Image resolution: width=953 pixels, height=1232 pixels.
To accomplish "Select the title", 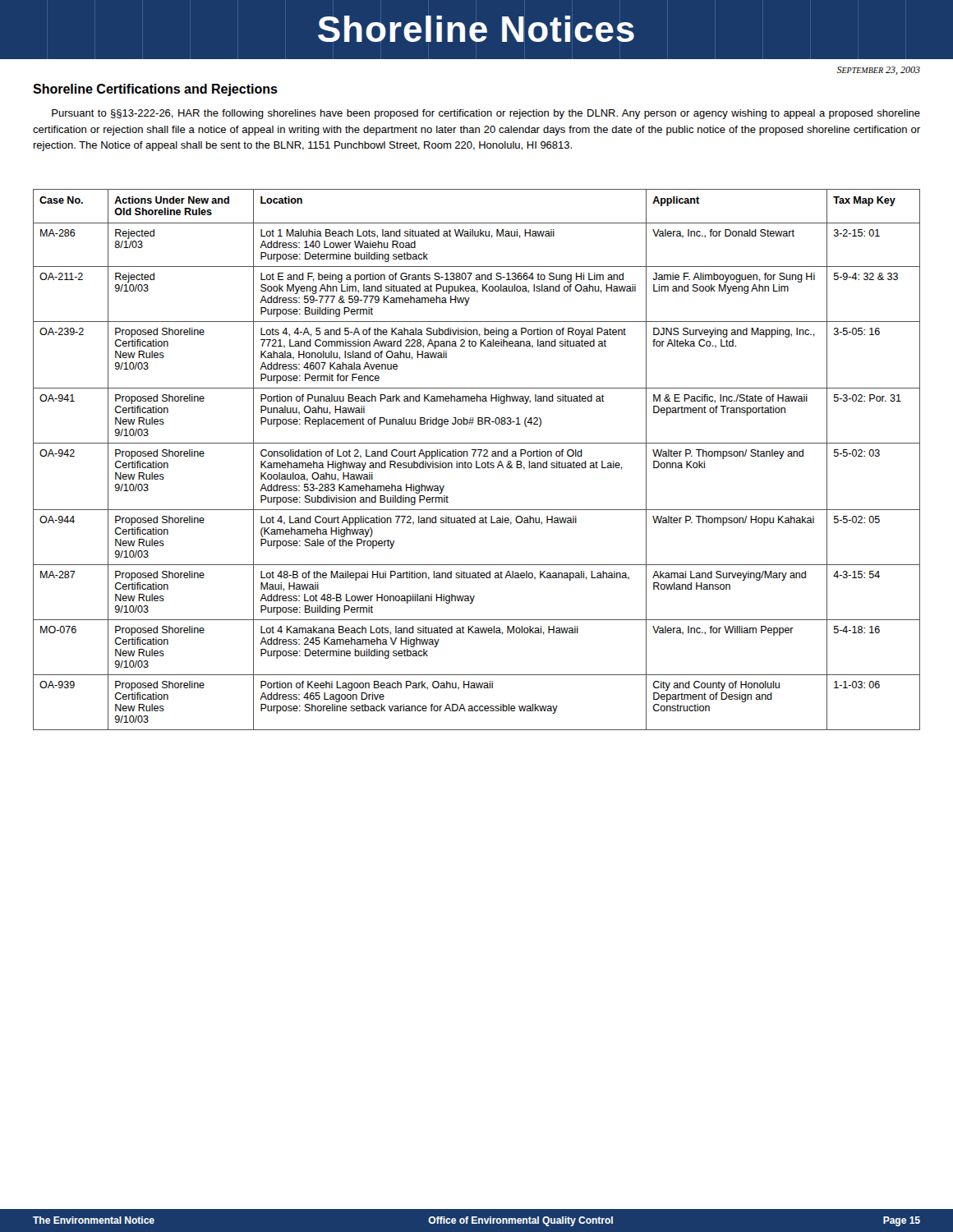I will click(x=476, y=30).
